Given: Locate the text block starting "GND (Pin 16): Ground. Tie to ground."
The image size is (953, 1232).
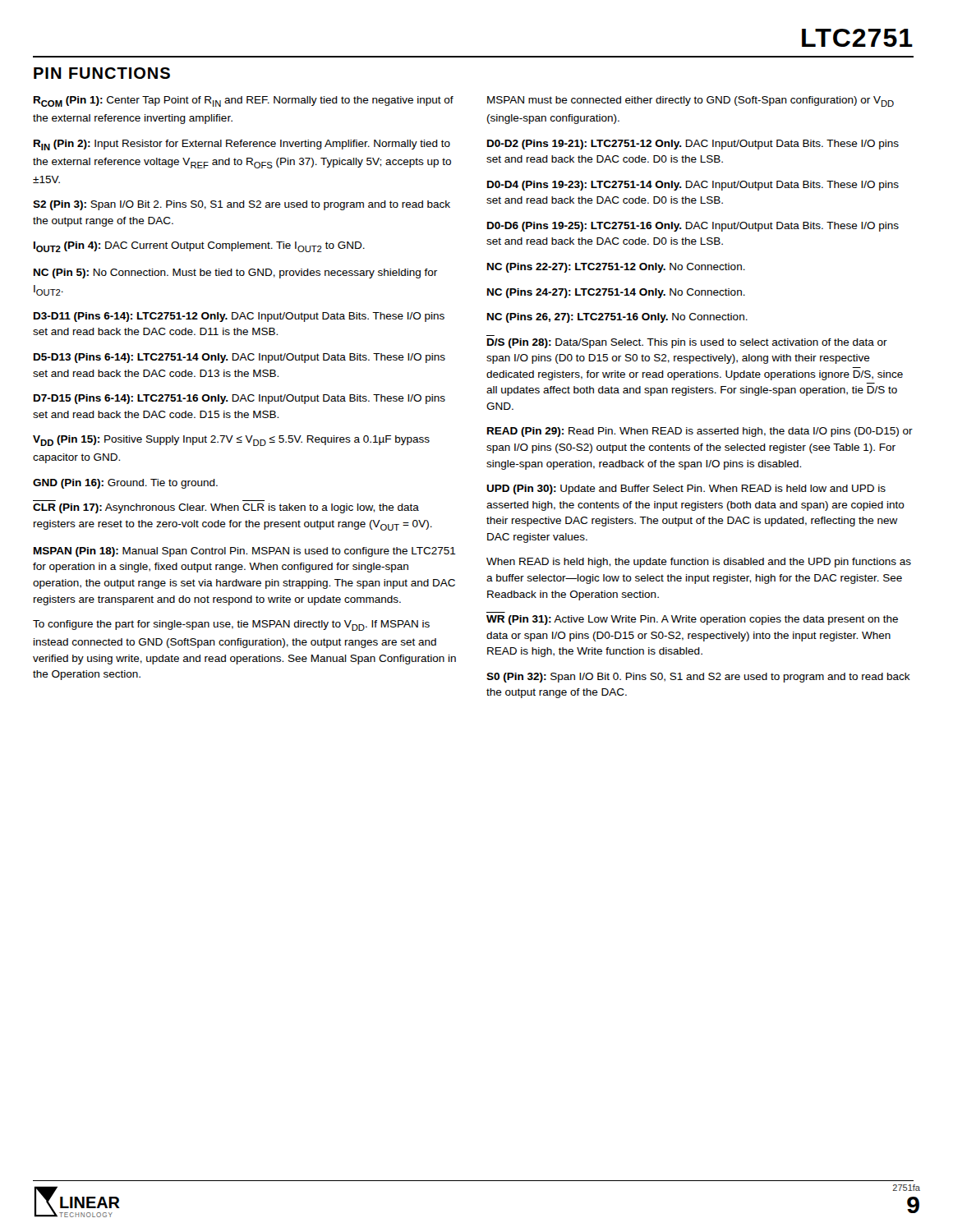Looking at the screenshot, I should click(125, 484).
